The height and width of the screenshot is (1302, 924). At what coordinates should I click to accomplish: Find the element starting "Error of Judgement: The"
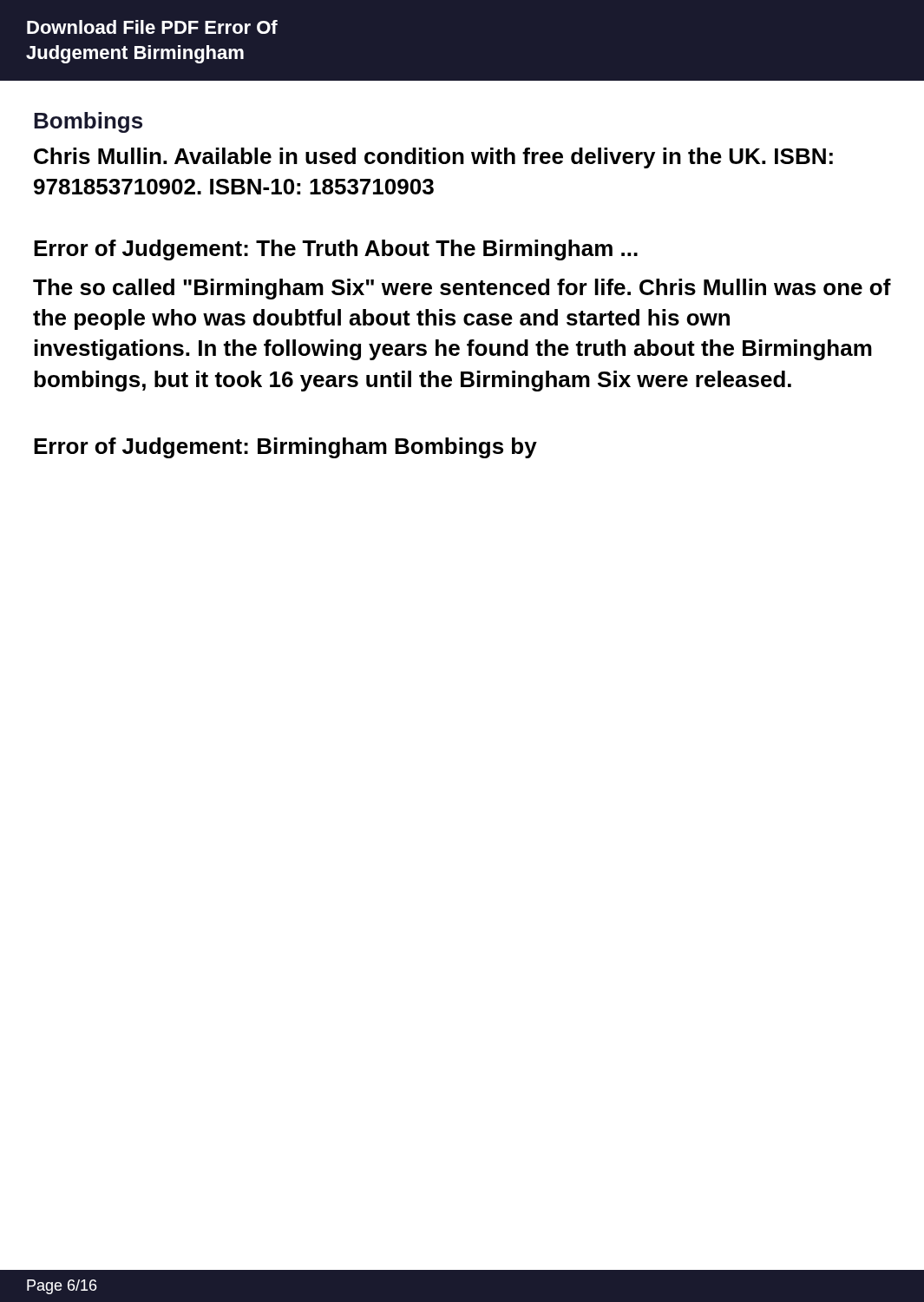tap(336, 248)
